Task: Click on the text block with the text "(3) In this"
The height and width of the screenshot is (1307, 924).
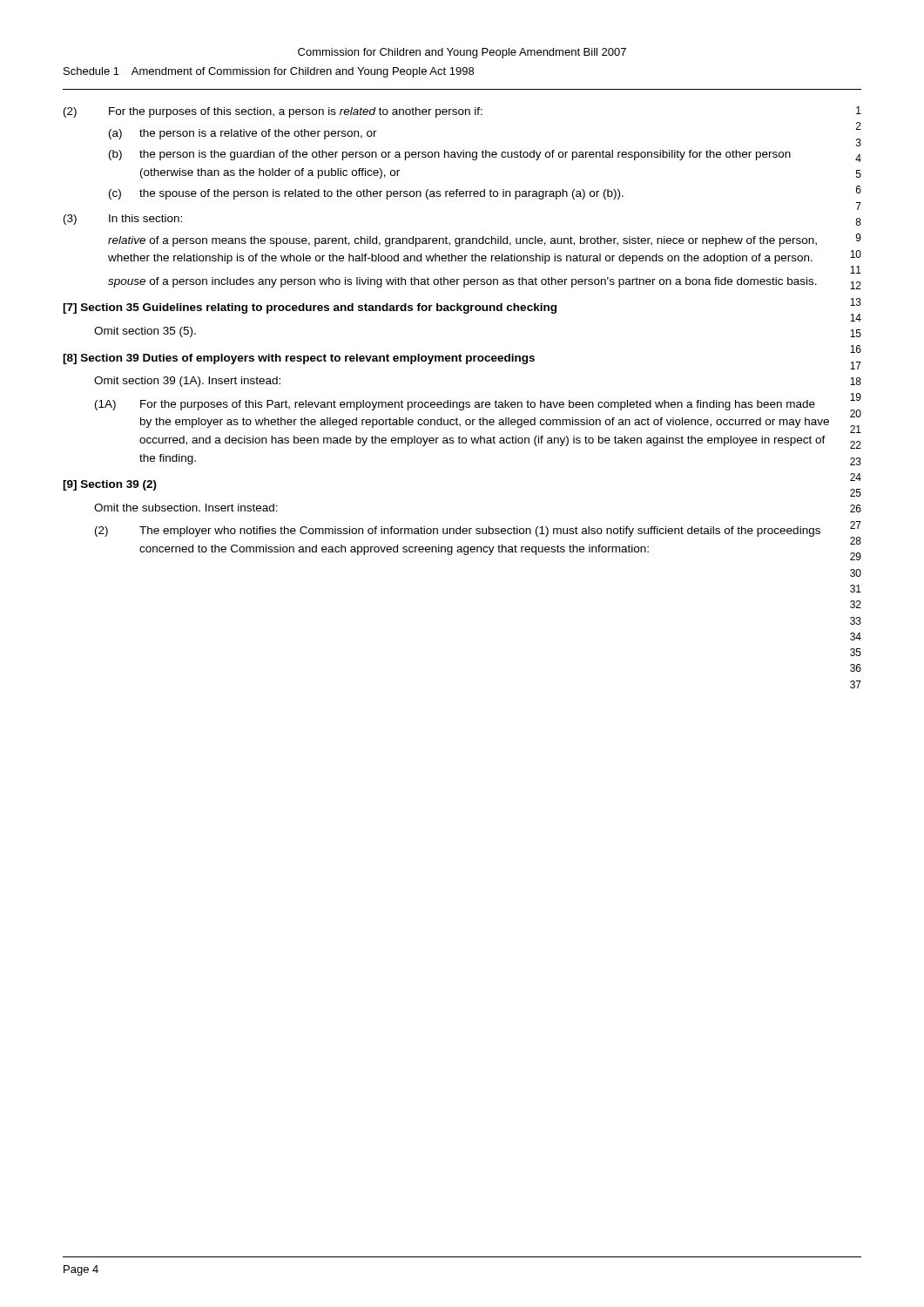Action: click(123, 219)
